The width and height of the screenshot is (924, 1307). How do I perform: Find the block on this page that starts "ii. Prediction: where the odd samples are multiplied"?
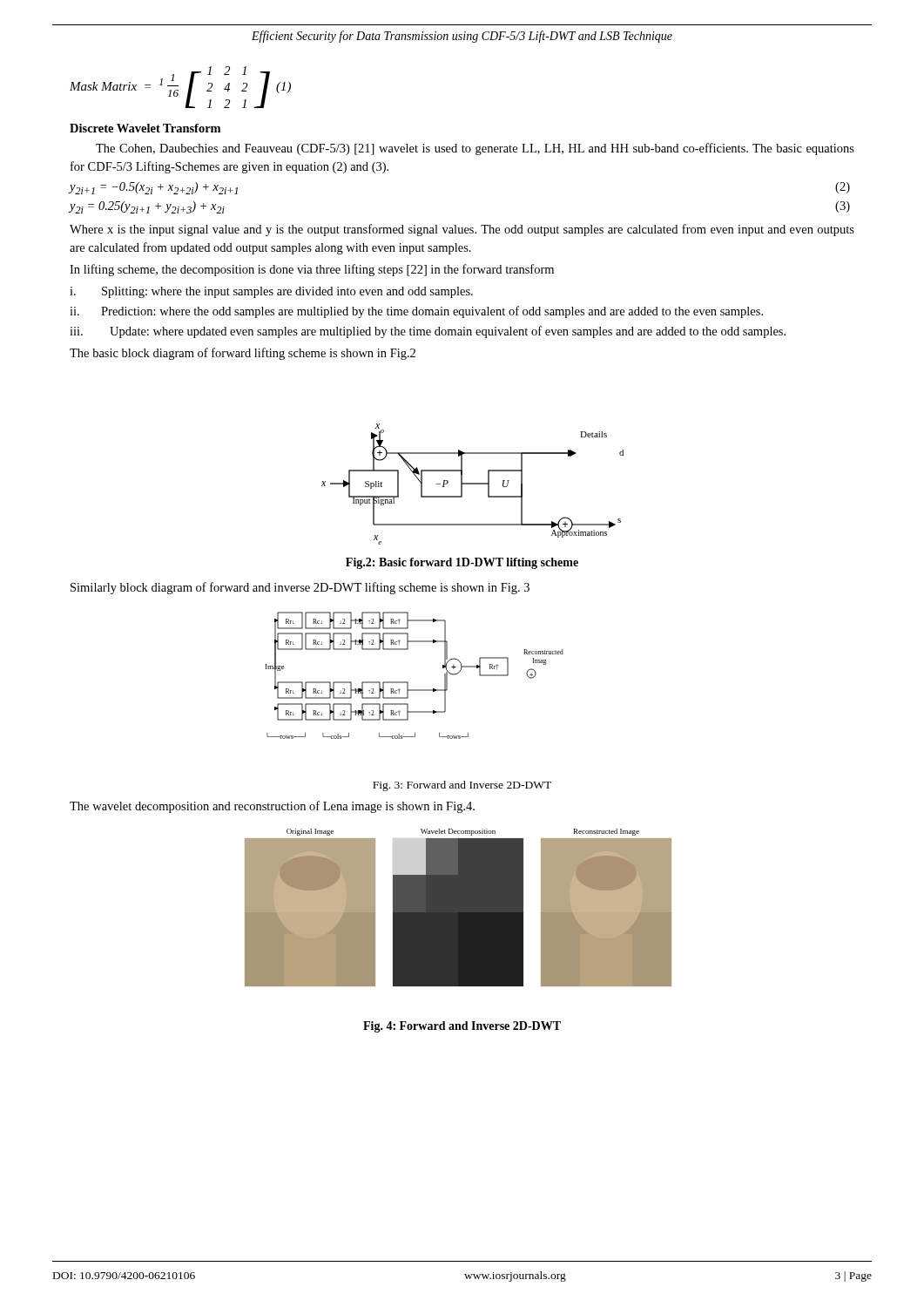coord(462,312)
